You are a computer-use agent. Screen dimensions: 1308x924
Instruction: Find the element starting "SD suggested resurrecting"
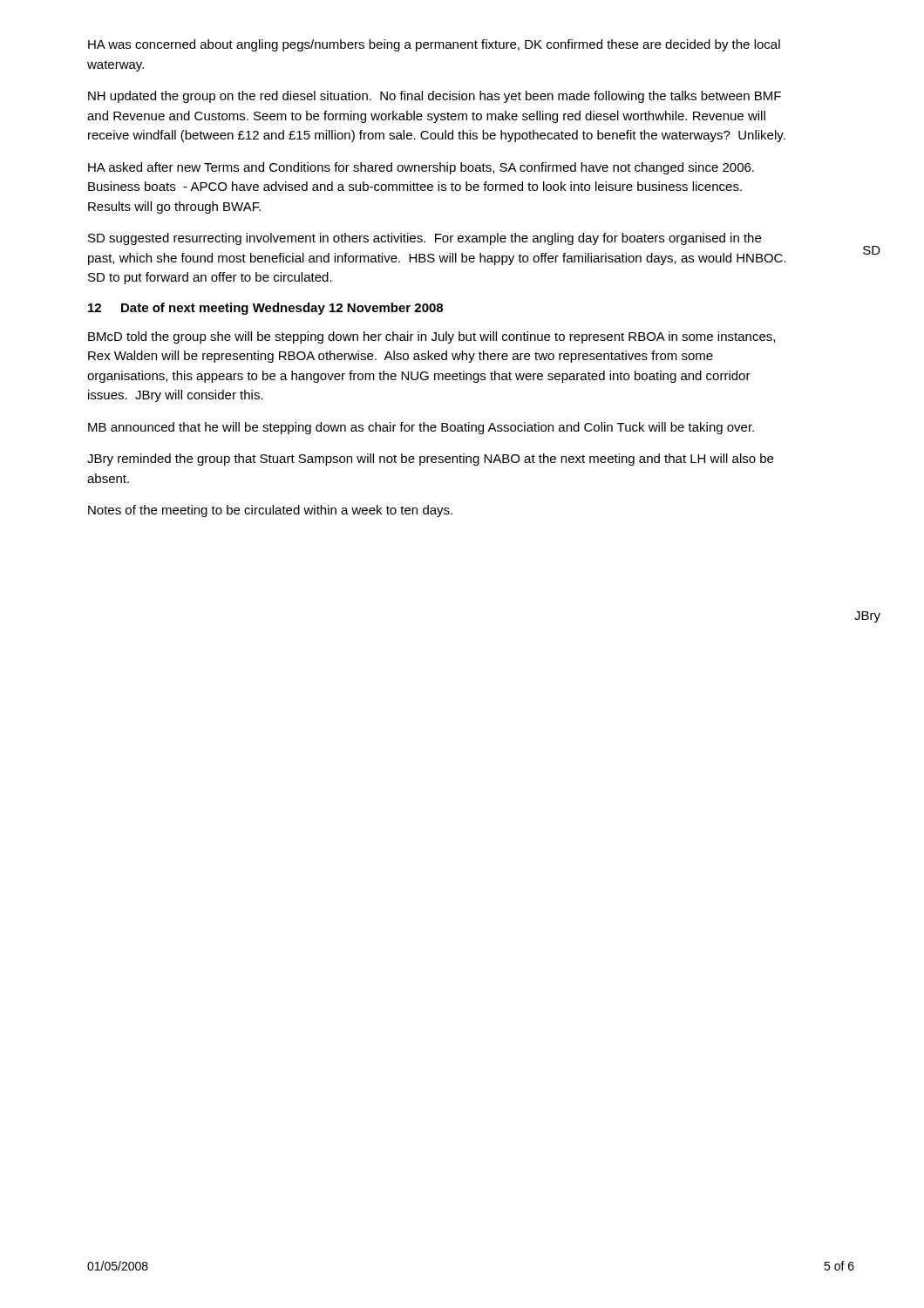[x=439, y=257]
